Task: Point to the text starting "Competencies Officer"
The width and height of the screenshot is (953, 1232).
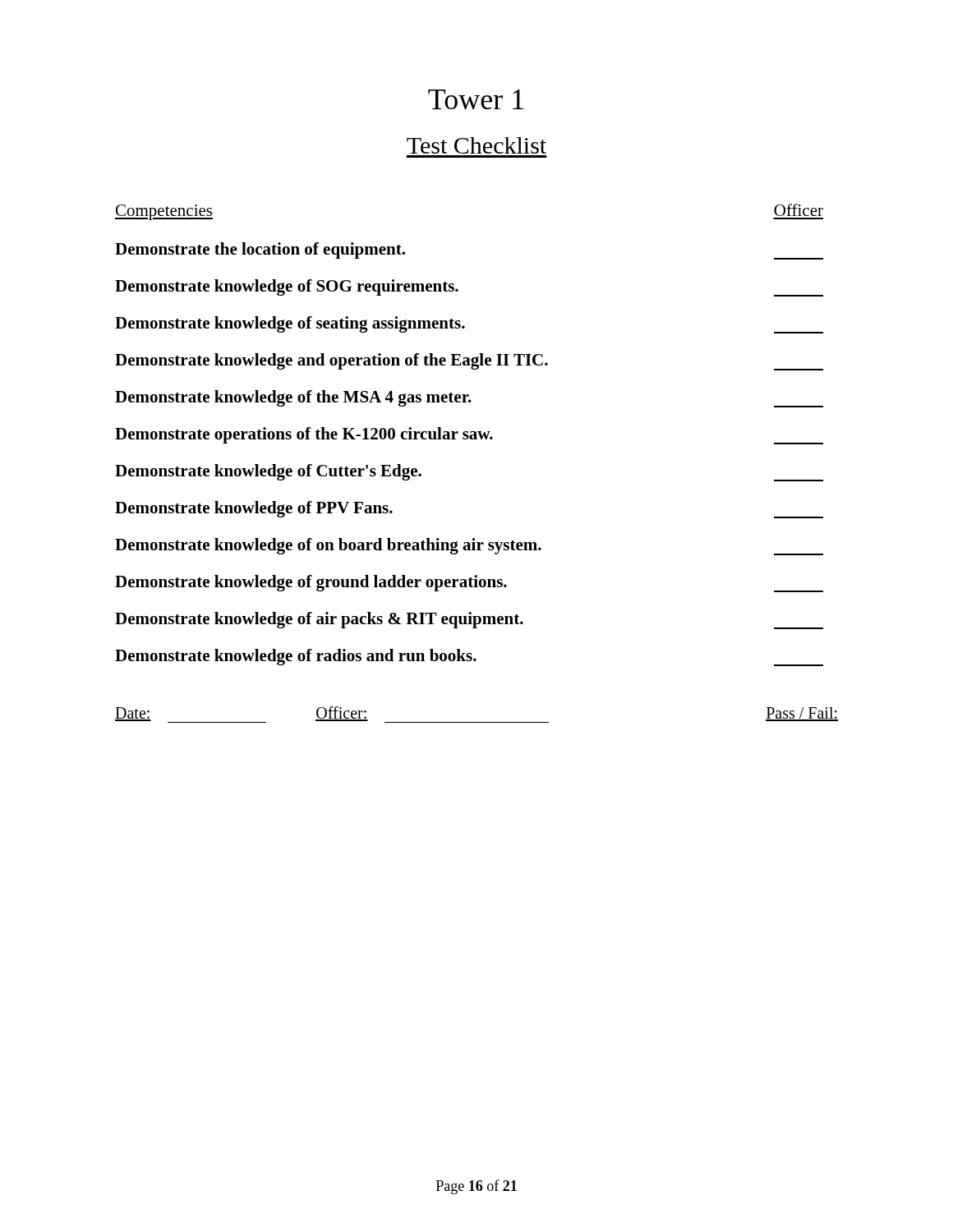Action: tap(164, 211)
